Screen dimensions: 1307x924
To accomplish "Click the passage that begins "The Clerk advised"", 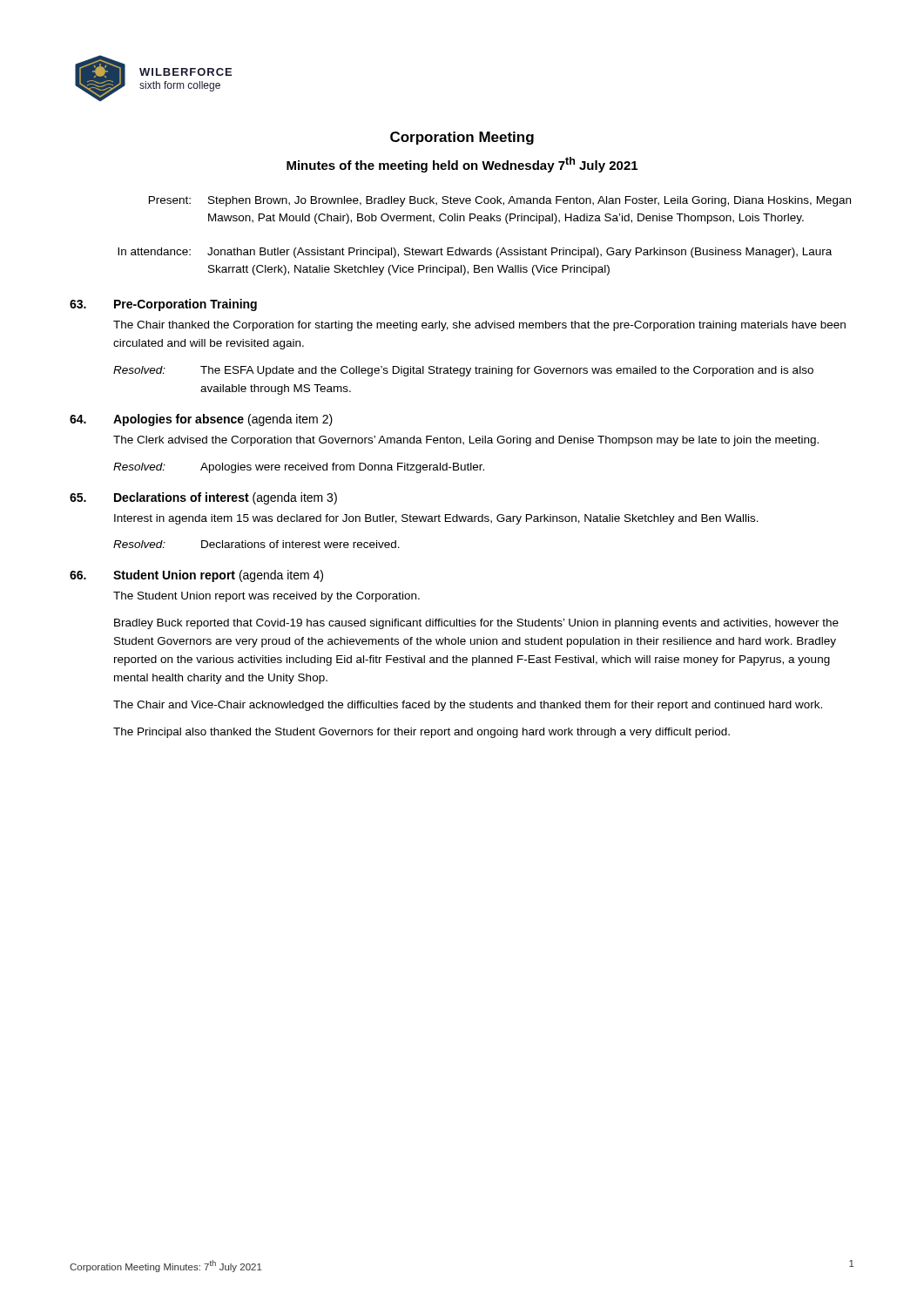I will 484,440.
